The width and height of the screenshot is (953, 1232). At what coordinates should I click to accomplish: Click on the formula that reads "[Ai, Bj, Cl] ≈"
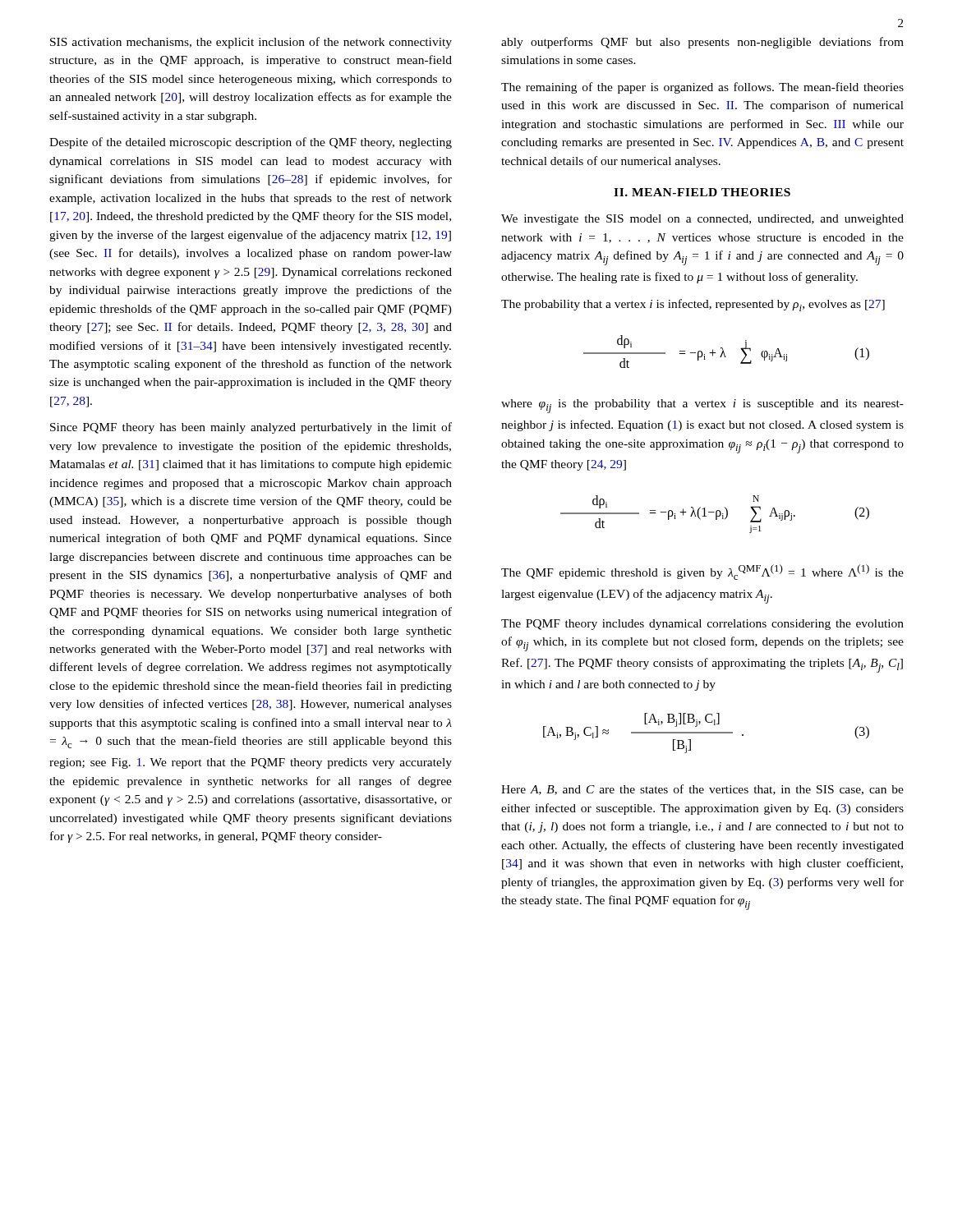pos(702,735)
